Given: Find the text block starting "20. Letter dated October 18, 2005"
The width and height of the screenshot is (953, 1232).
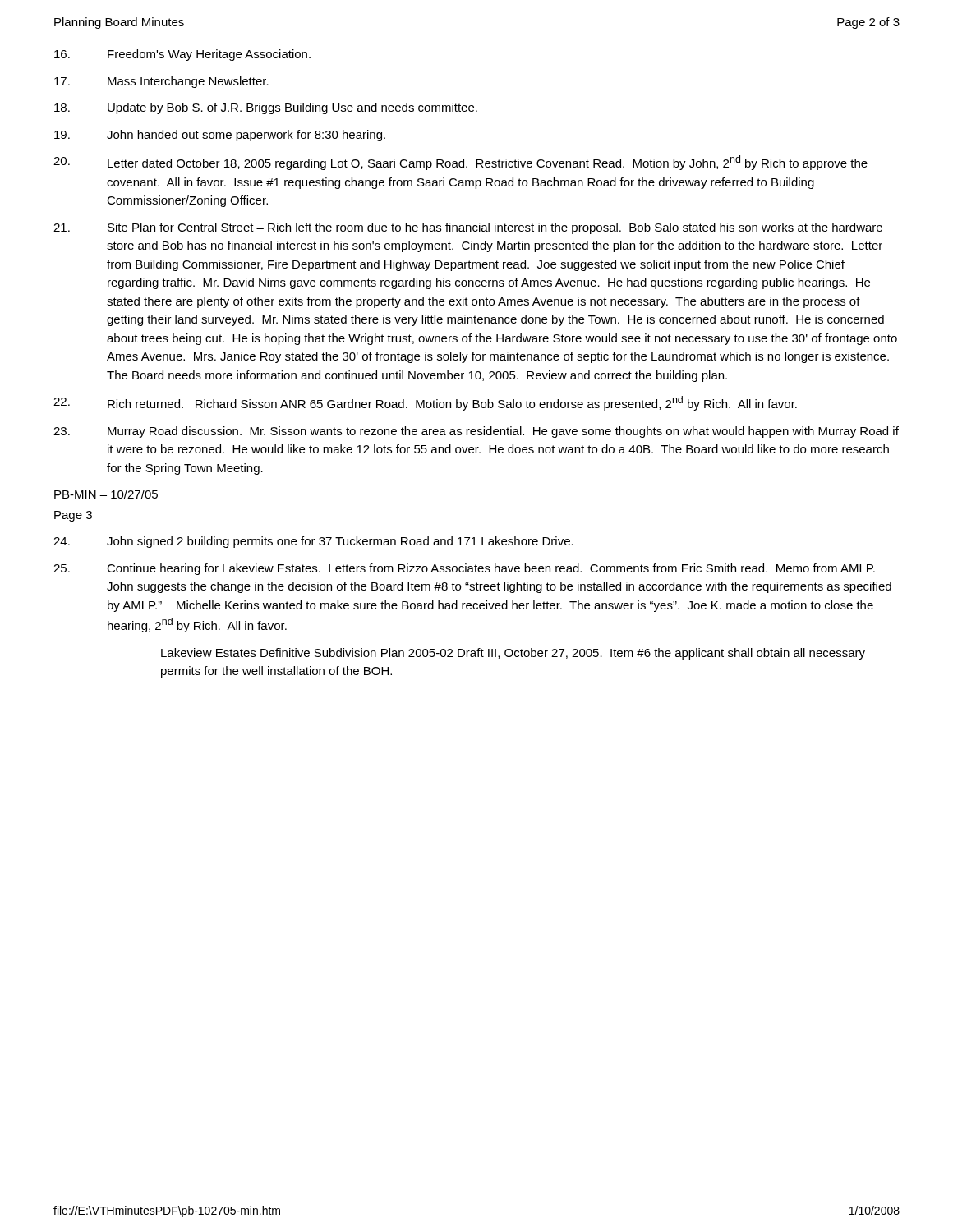Looking at the screenshot, I should click(x=476, y=181).
